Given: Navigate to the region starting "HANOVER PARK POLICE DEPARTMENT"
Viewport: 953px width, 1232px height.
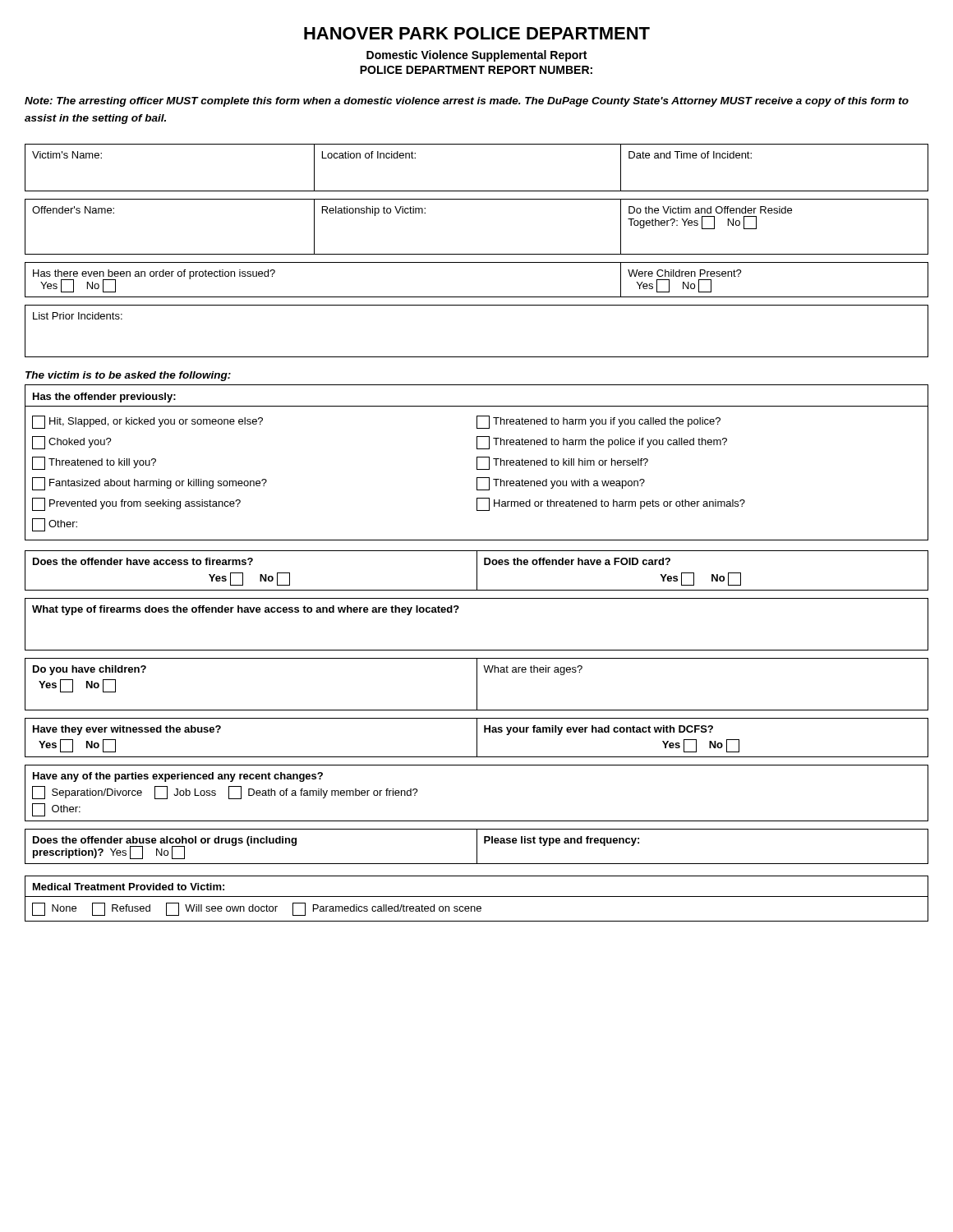Looking at the screenshot, I should coord(476,33).
